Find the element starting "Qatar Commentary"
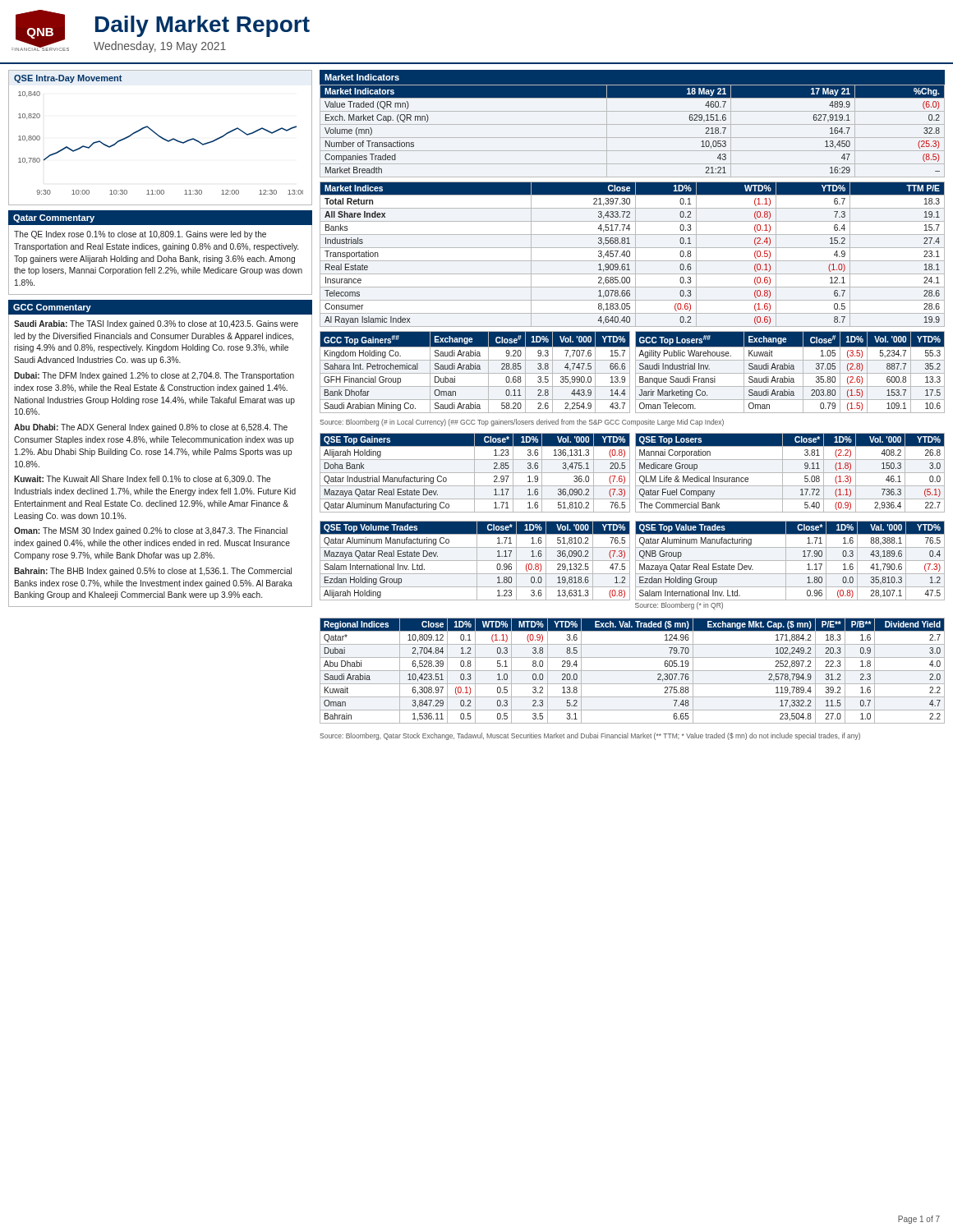This screenshot has height=1232, width=953. [x=54, y=218]
